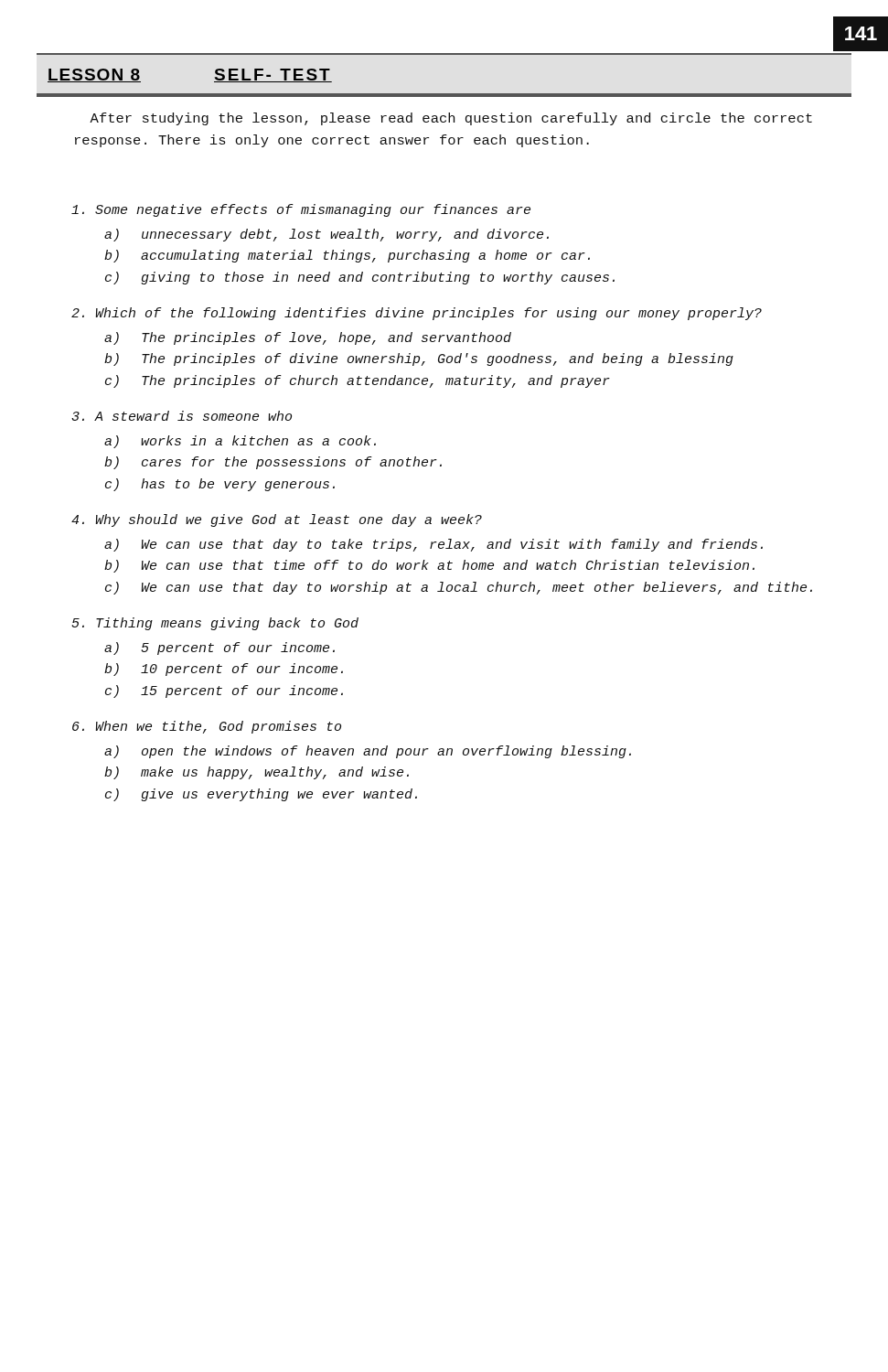The height and width of the screenshot is (1372, 888).
Task: Locate the block starting "Some negative effects"
Action: (444, 246)
